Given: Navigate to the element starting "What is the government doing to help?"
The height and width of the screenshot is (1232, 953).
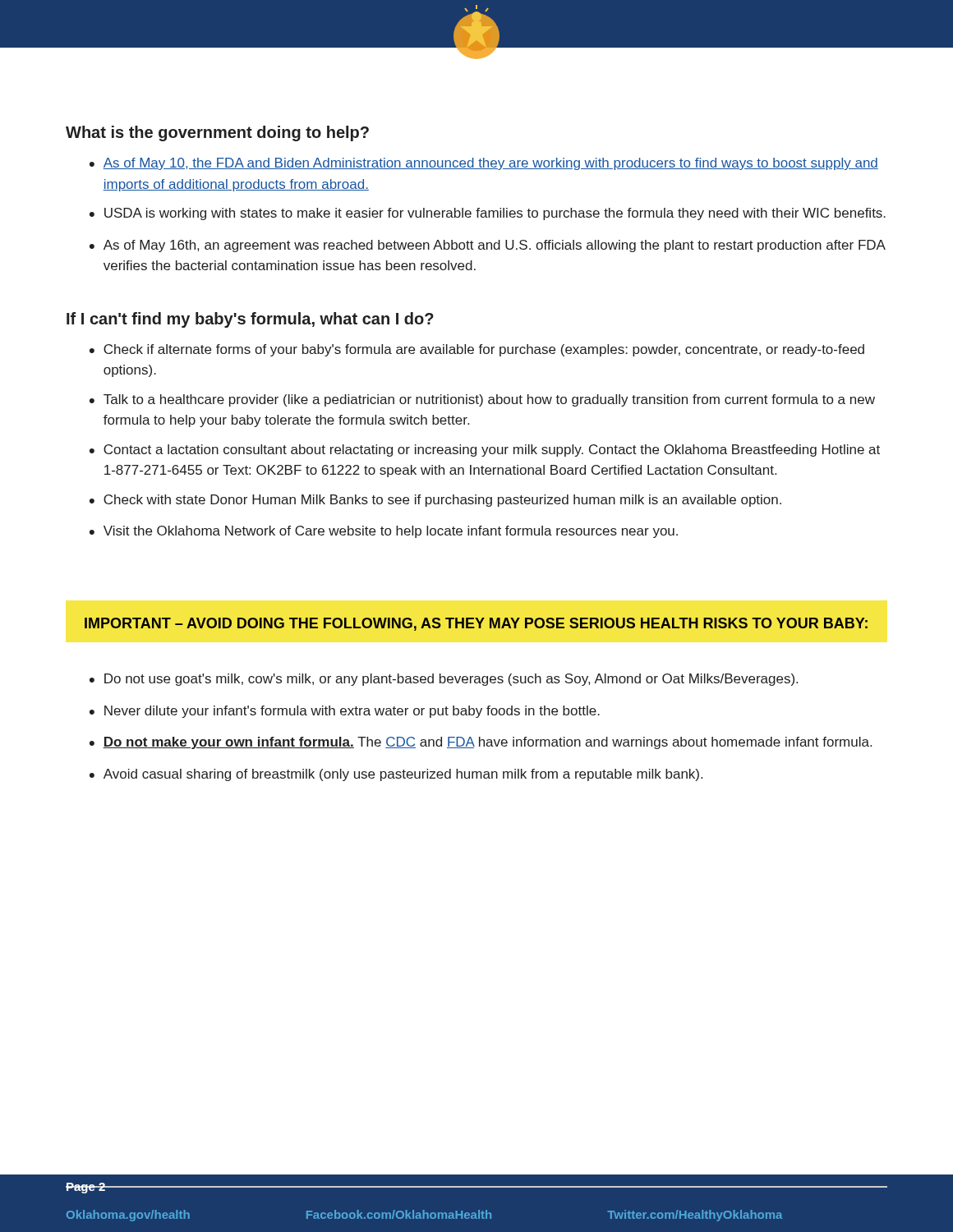Looking at the screenshot, I should click(x=218, y=132).
